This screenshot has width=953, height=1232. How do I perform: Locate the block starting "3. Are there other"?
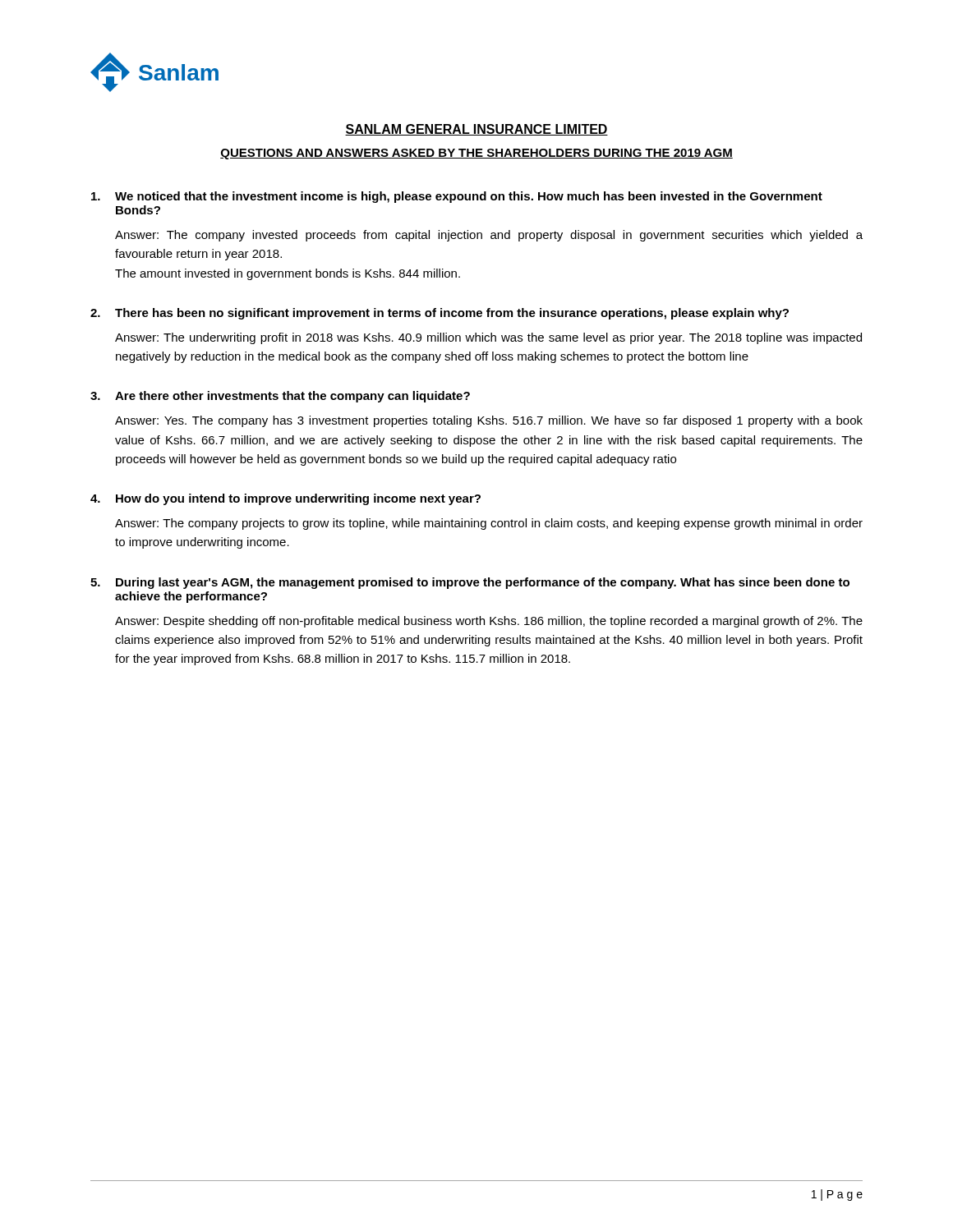476,396
